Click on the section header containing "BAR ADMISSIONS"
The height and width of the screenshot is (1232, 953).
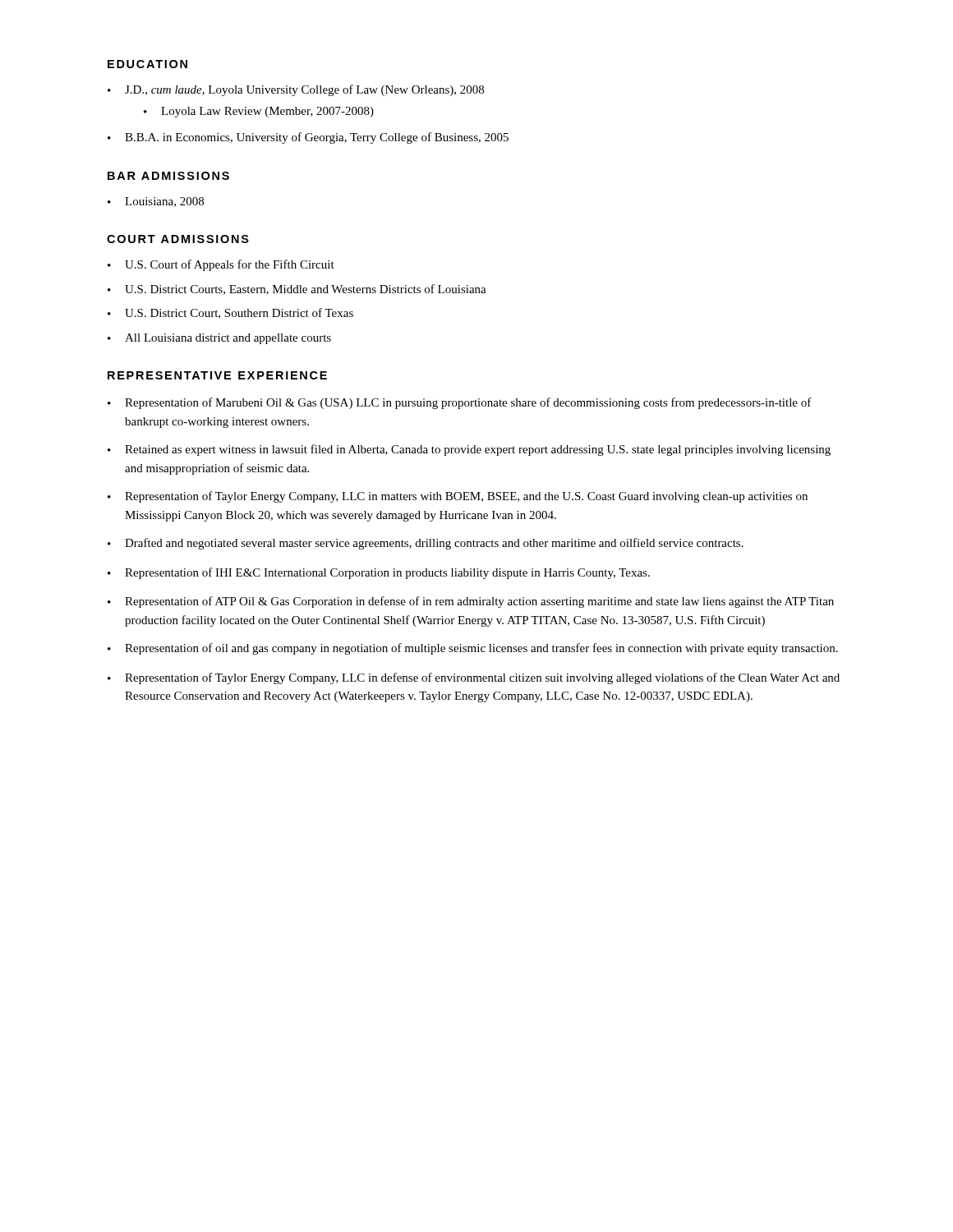169,175
